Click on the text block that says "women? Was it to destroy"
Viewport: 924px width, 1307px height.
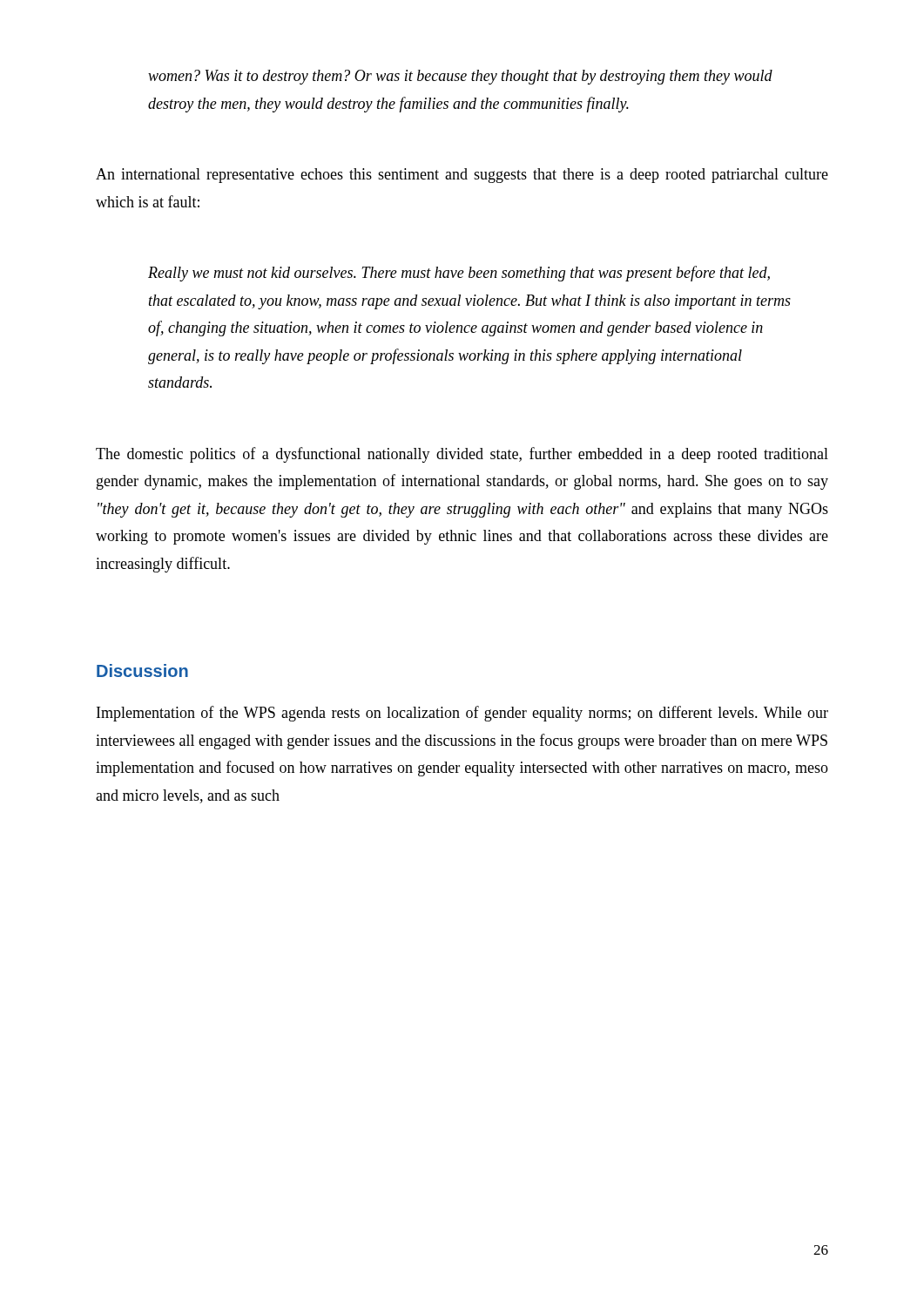pyautogui.click(x=460, y=90)
